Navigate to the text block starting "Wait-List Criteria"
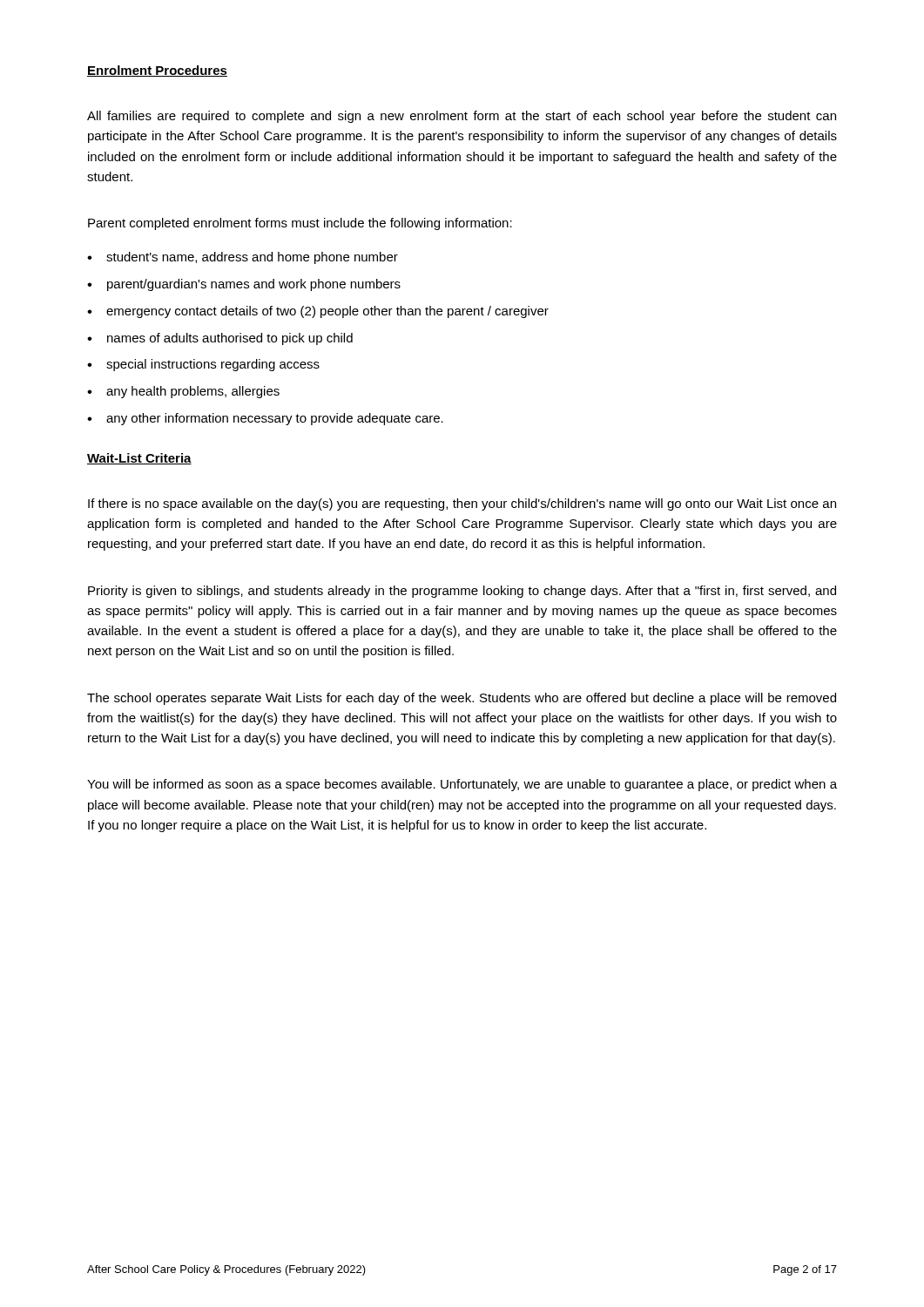924x1307 pixels. coord(139,458)
